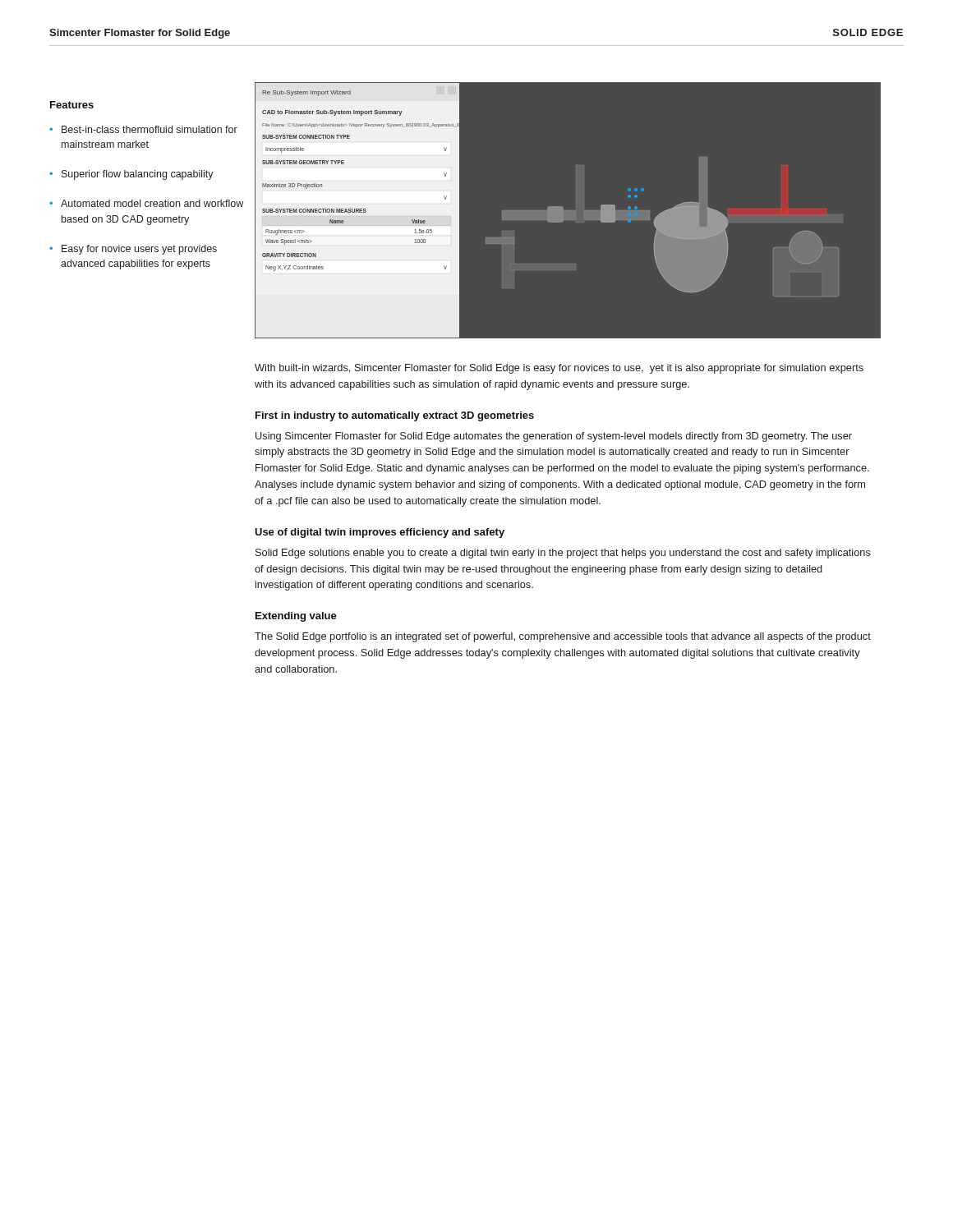Image resolution: width=953 pixels, height=1232 pixels.
Task: Find the screenshot
Action: (568, 210)
